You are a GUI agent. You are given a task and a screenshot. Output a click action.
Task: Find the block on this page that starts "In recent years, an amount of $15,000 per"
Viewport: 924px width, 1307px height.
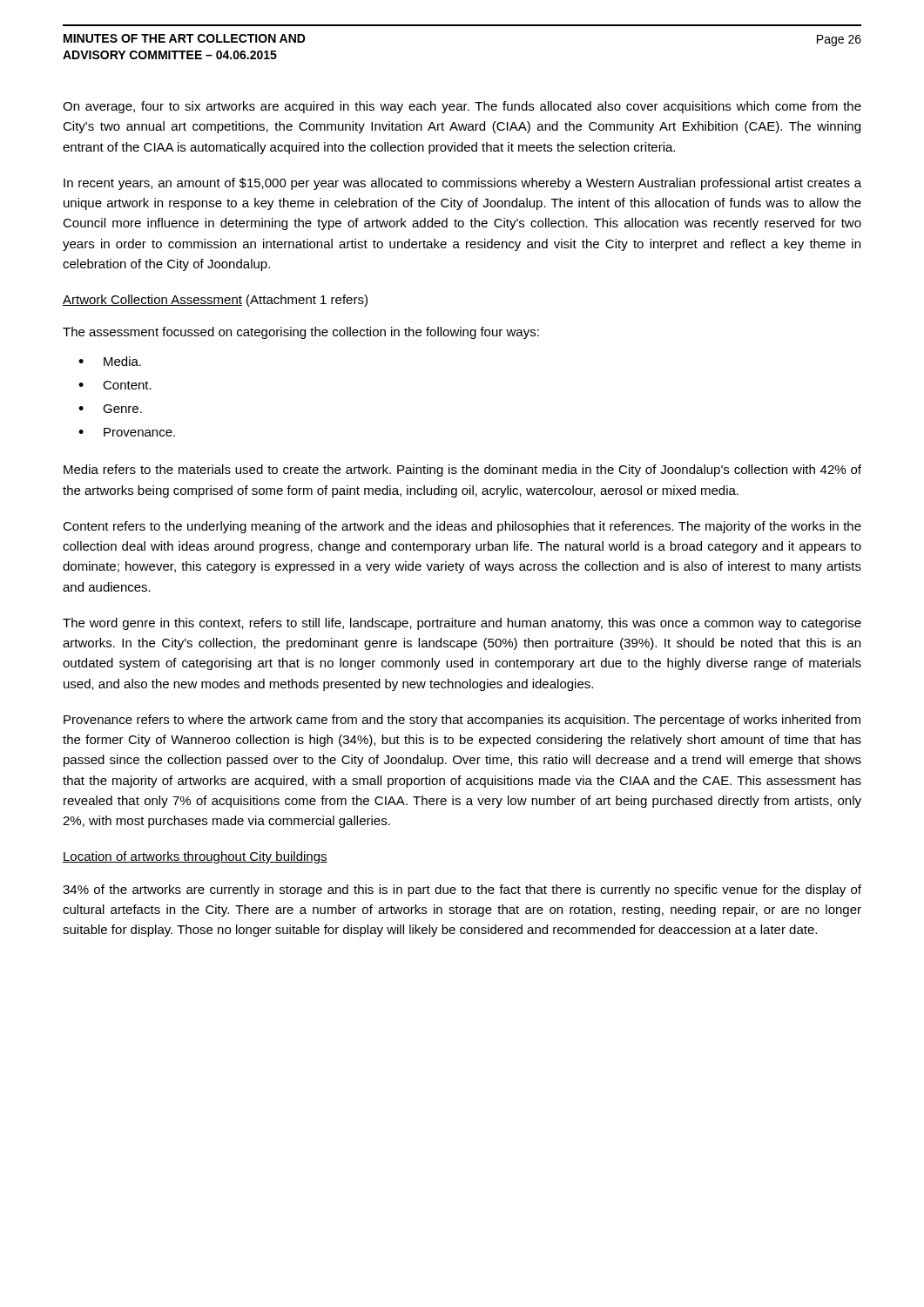[x=462, y=223]
